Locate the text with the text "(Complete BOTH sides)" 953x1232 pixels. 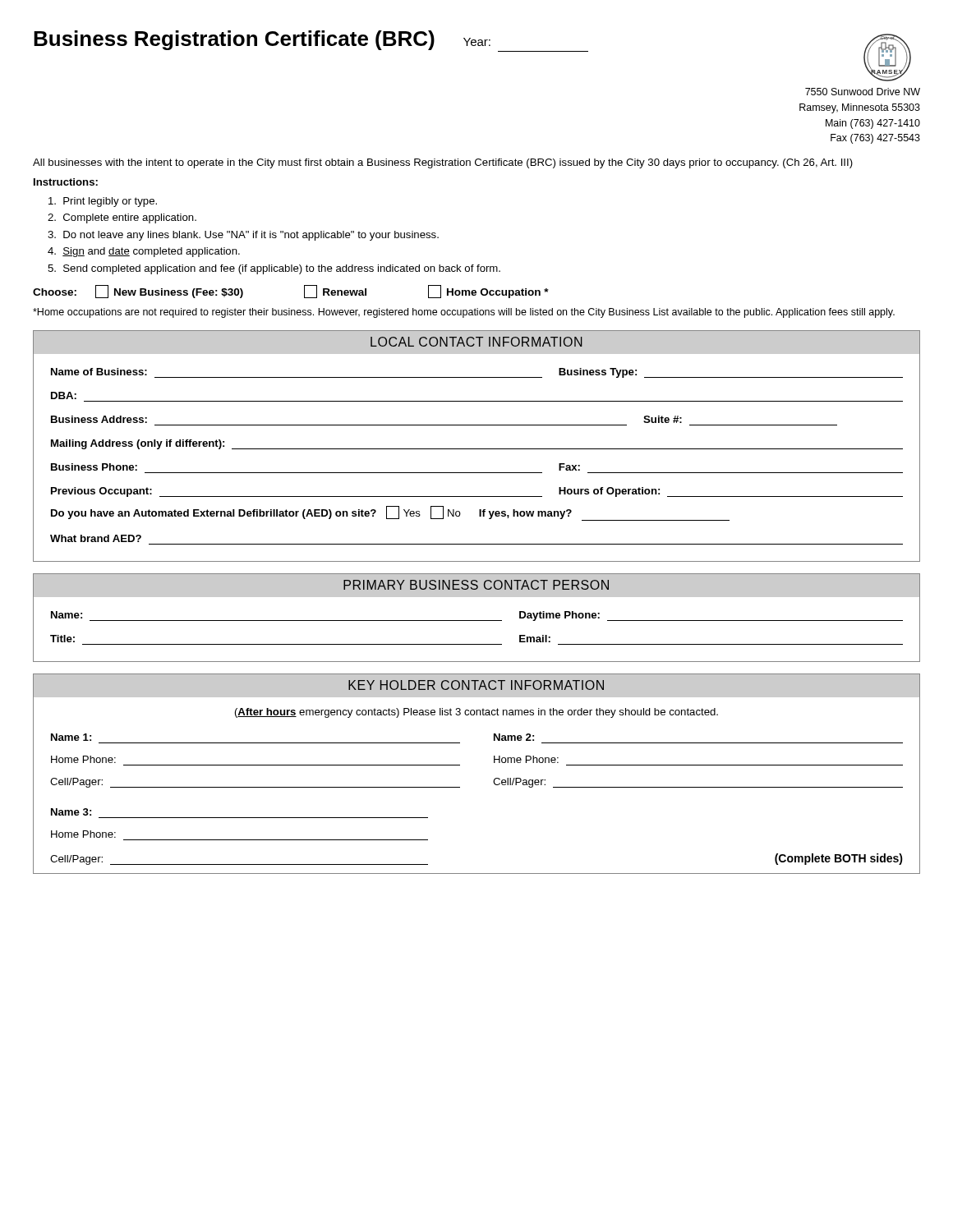pyautogui.click(x=839, y=858)
